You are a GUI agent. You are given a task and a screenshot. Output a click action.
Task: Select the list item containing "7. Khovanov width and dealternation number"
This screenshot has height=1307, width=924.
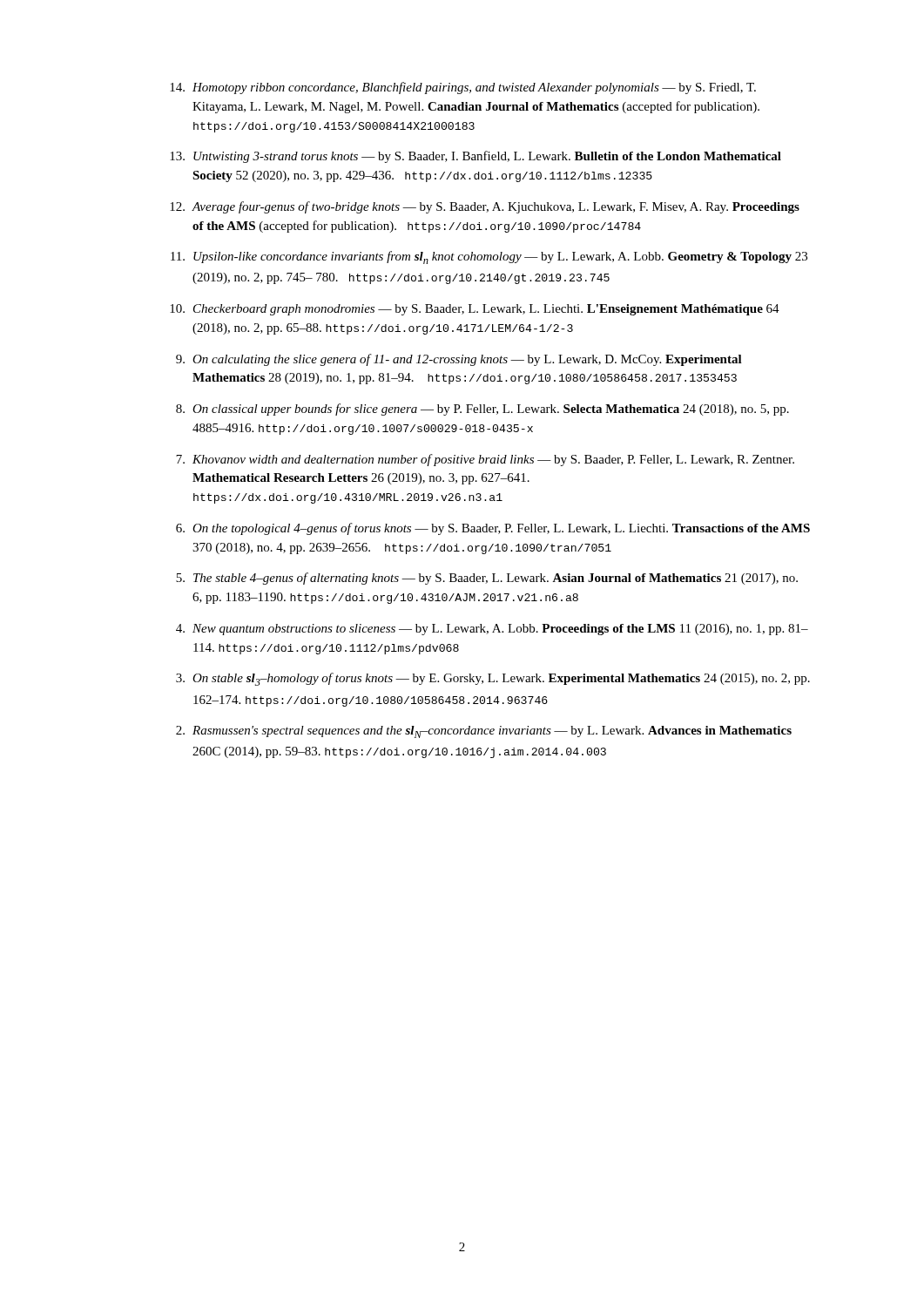tap(482, 479)
